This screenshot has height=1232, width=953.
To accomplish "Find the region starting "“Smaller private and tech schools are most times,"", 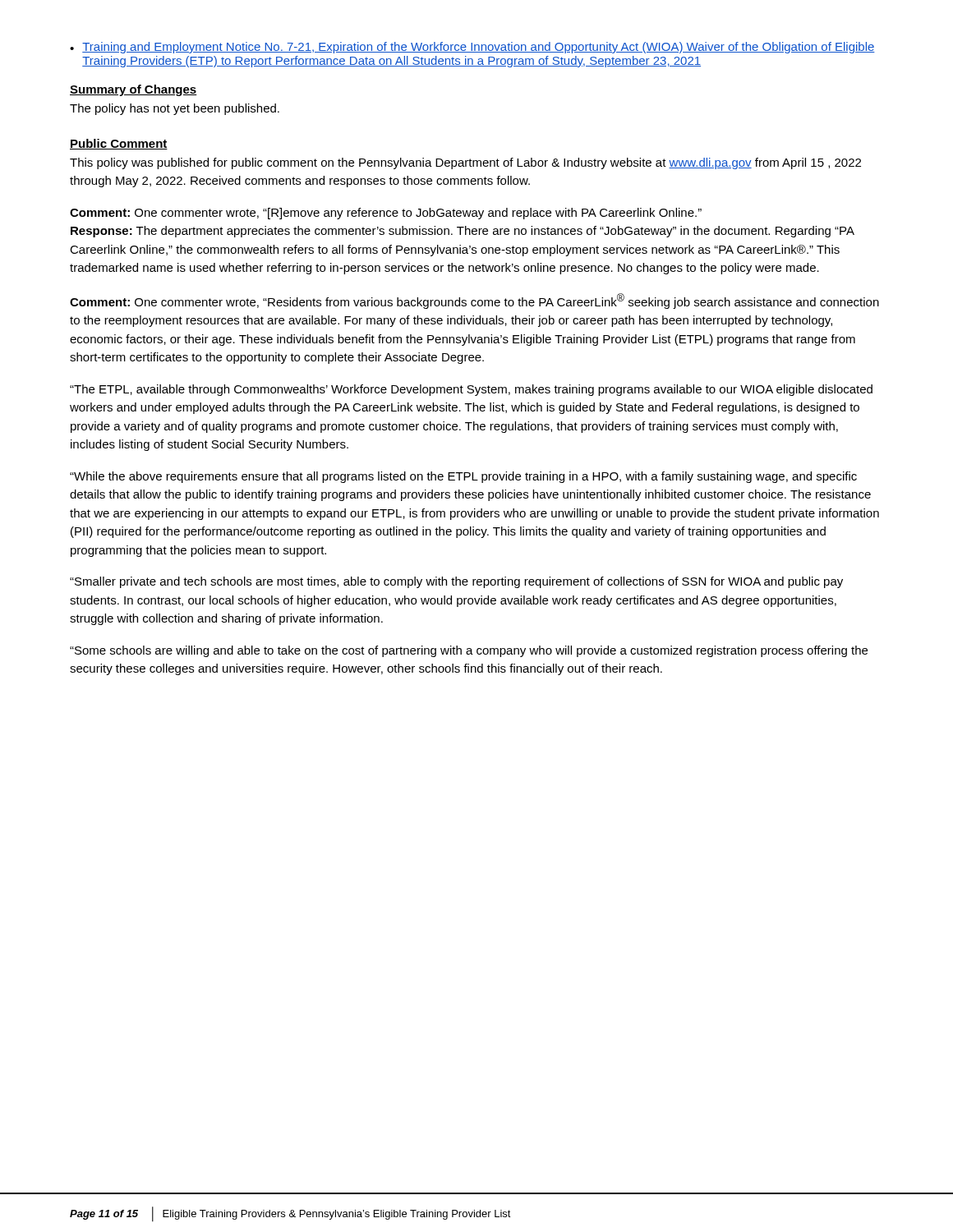I will (456, 600).
